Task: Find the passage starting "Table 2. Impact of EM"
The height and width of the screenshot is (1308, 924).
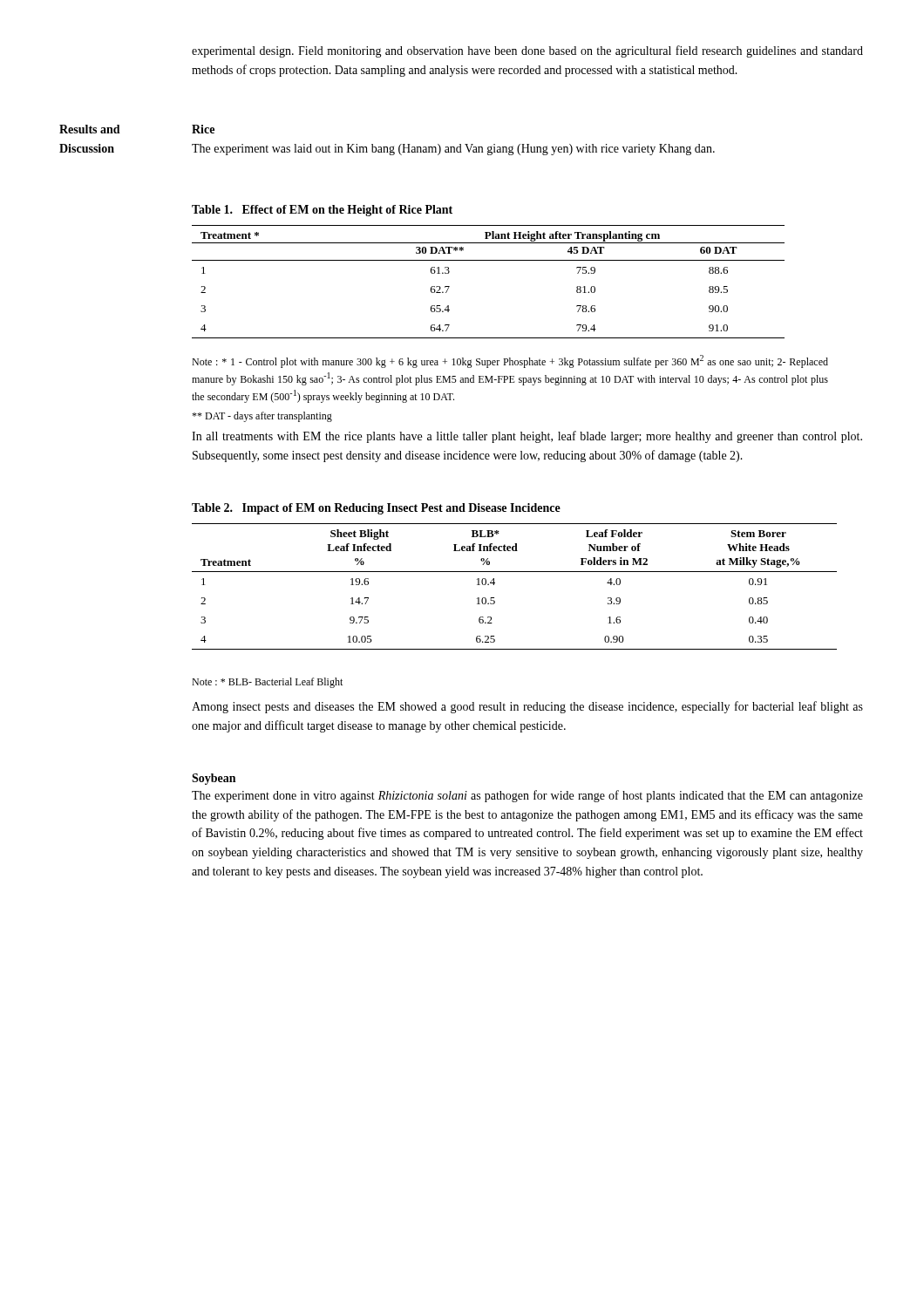Action: [527, 508]
